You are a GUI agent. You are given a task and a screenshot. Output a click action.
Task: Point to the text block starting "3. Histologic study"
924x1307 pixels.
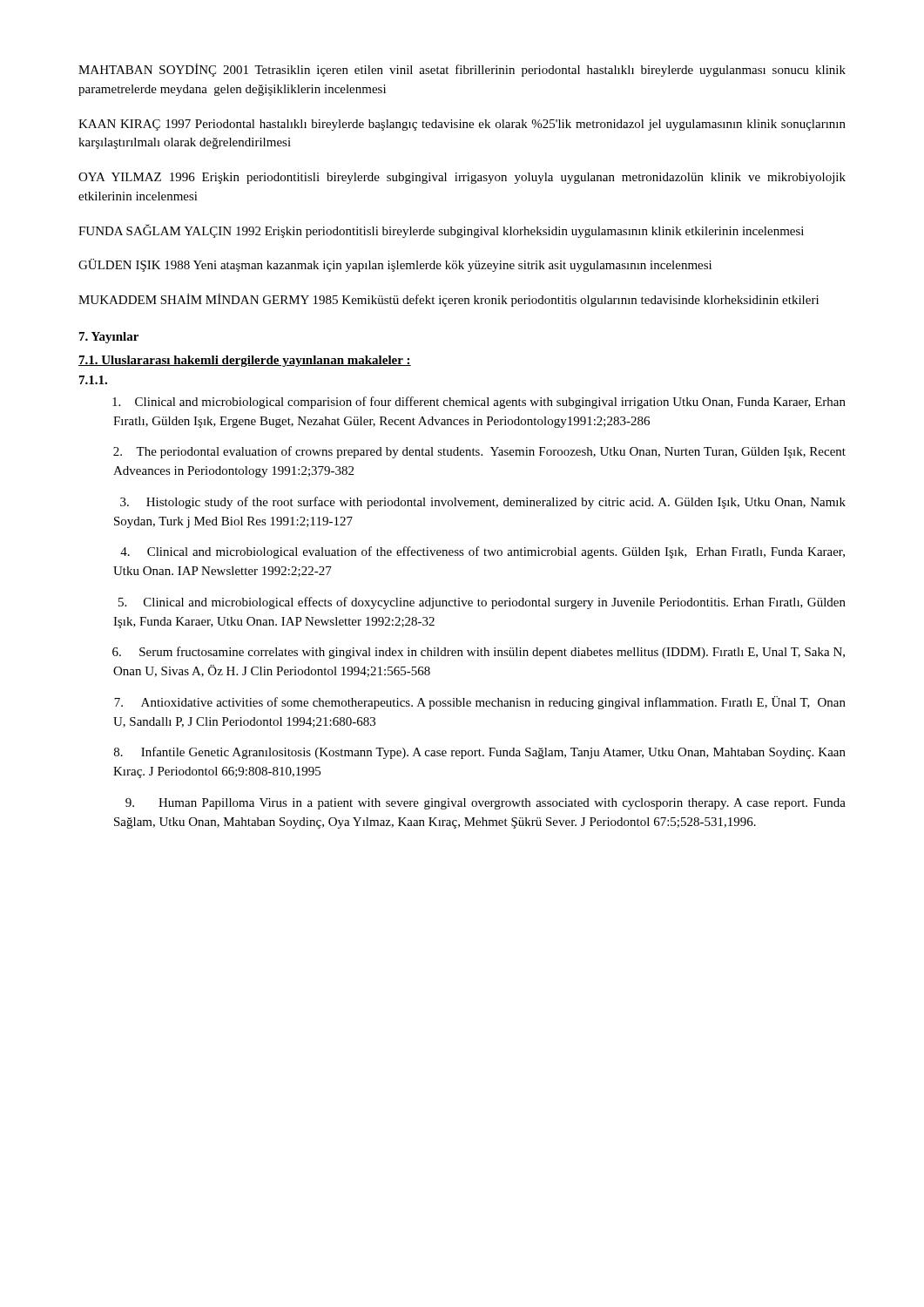(x=462, y=511)
